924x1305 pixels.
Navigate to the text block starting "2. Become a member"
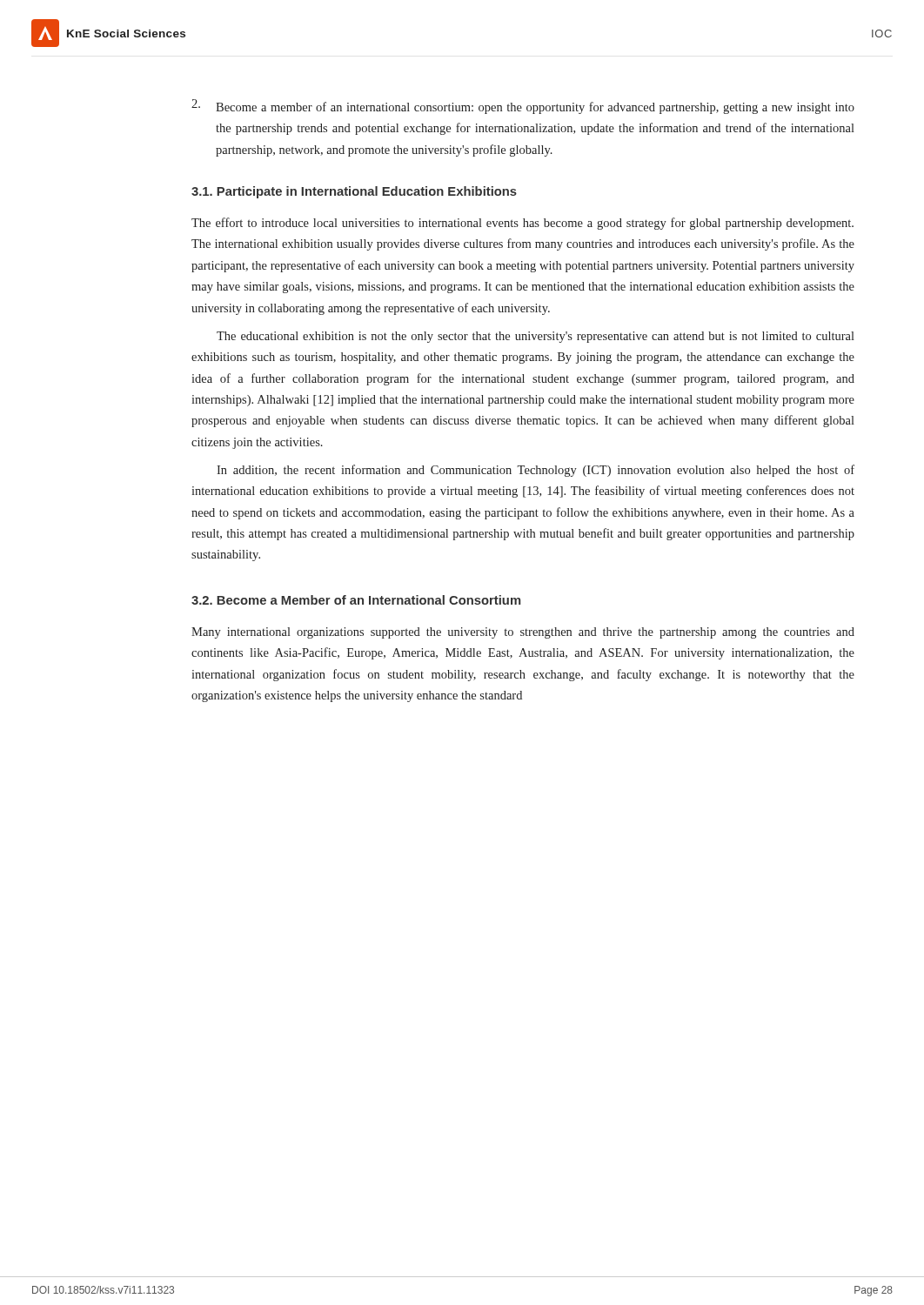click(x=523, y=128)
